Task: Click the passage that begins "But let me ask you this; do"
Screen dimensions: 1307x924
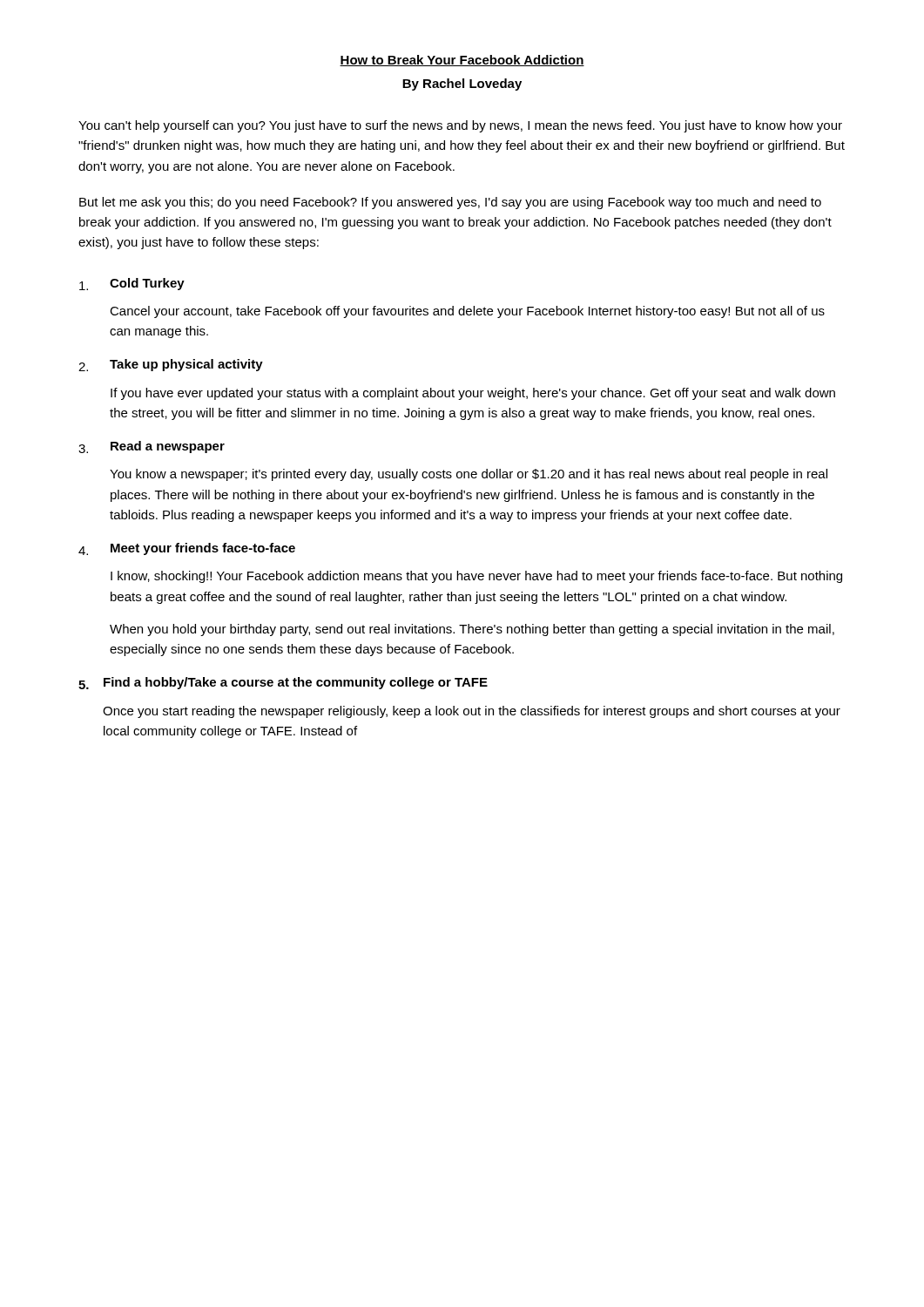Action: 455,222
